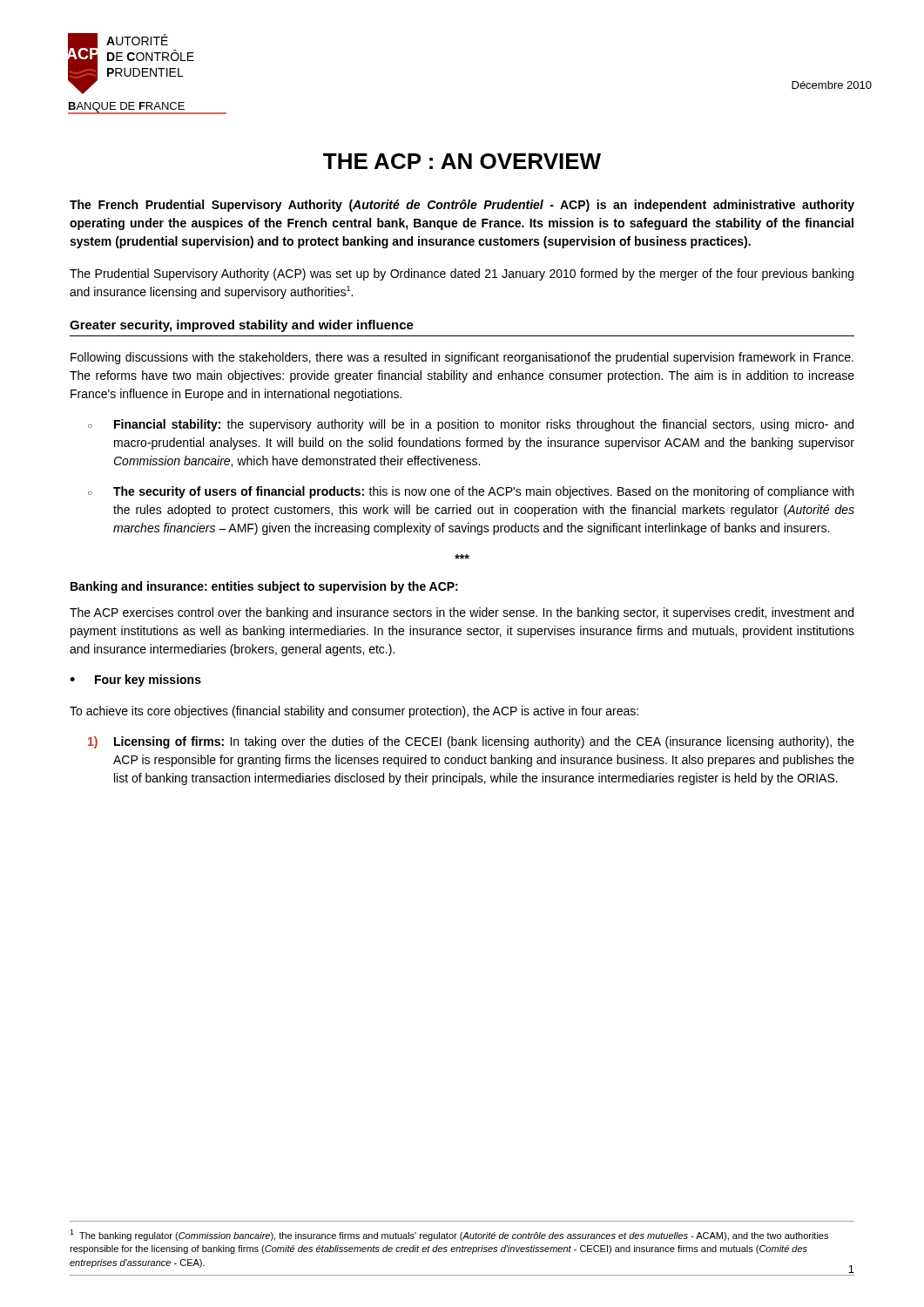Locate the text block containing "The French Prudential Supervisory Authority (Autorité"
The image size is (924, 1307).
[x=462, y=223]
